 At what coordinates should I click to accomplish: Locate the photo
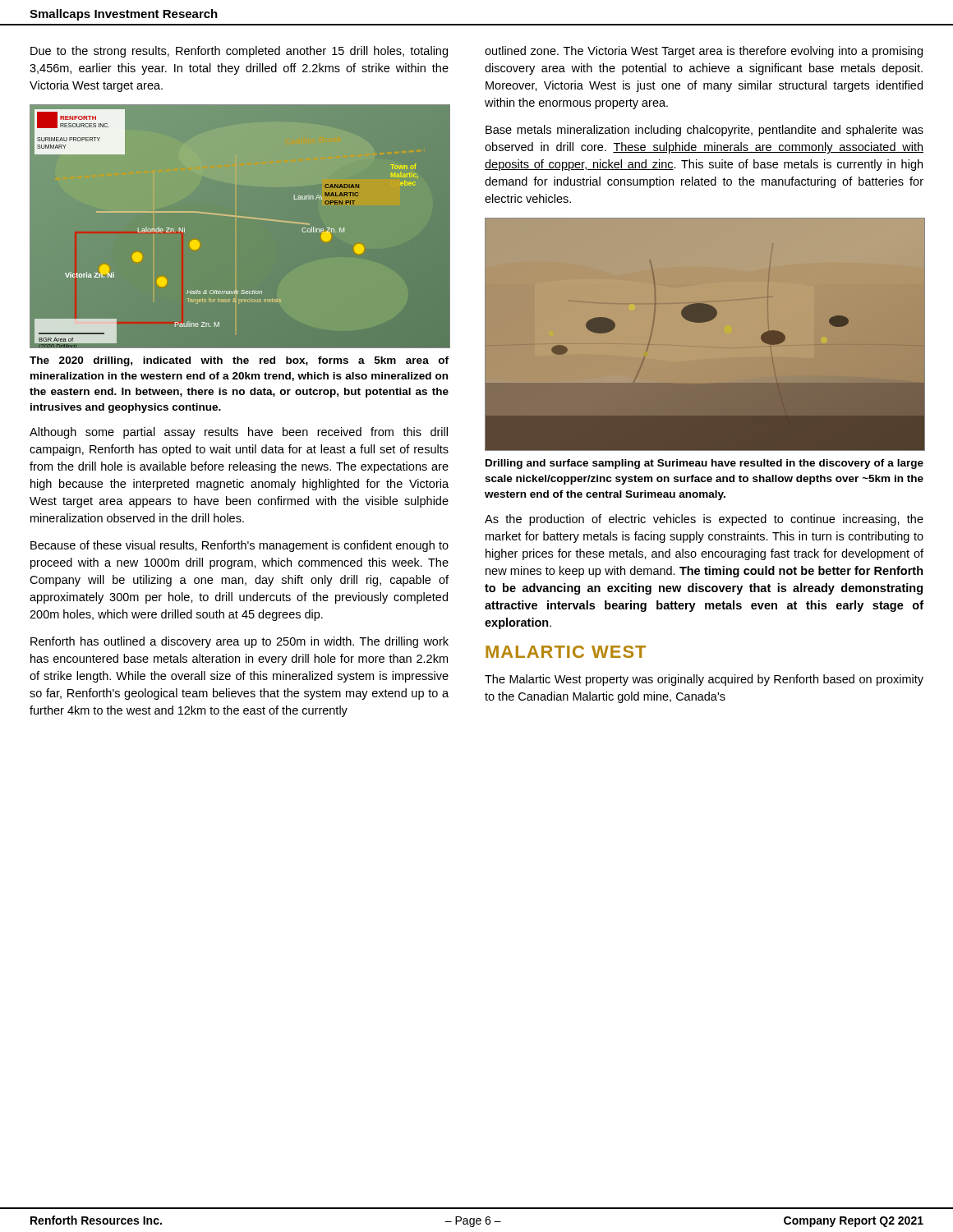pyautogui.click(x=704, y=334)
